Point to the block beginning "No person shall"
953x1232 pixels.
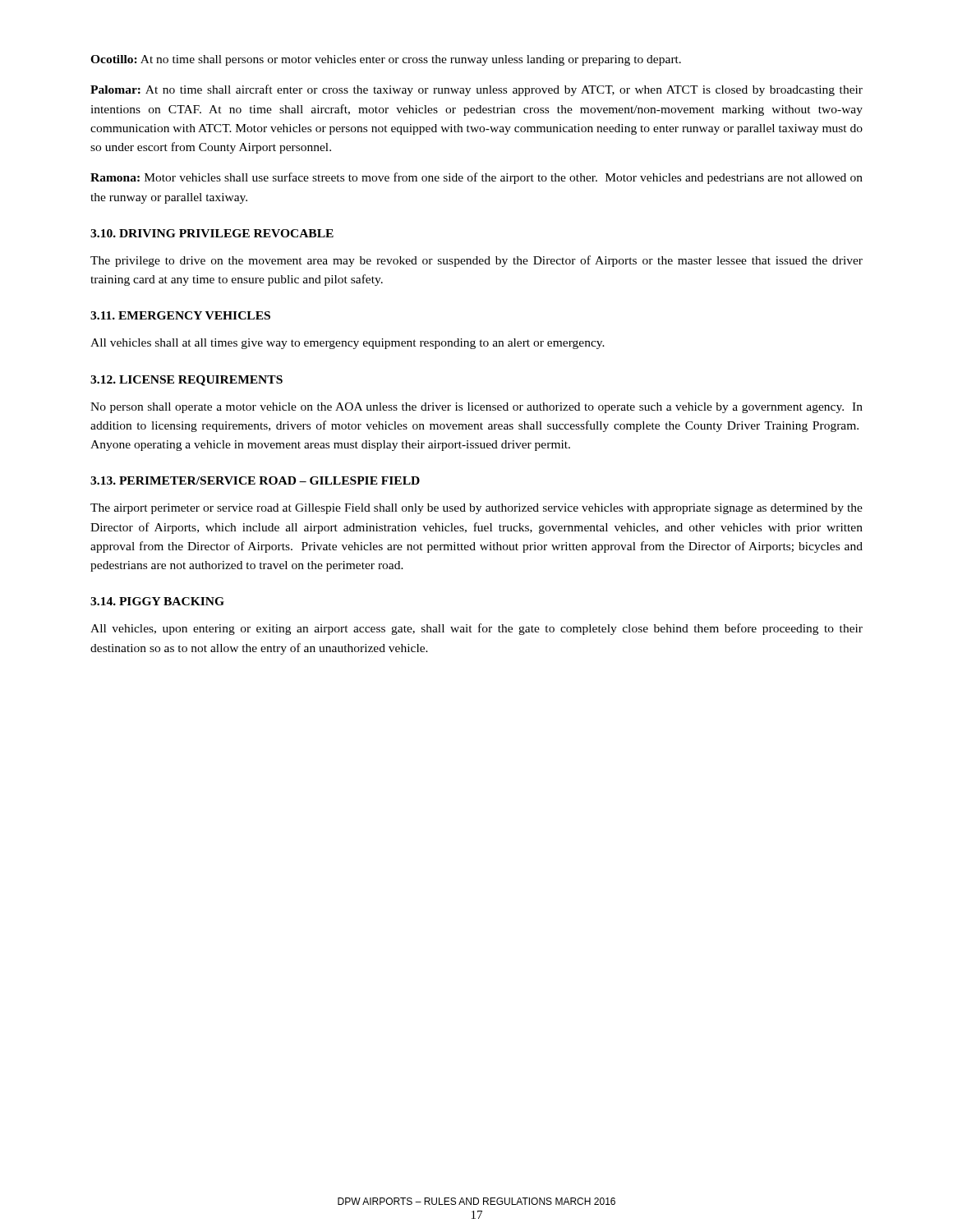(476, 425)
